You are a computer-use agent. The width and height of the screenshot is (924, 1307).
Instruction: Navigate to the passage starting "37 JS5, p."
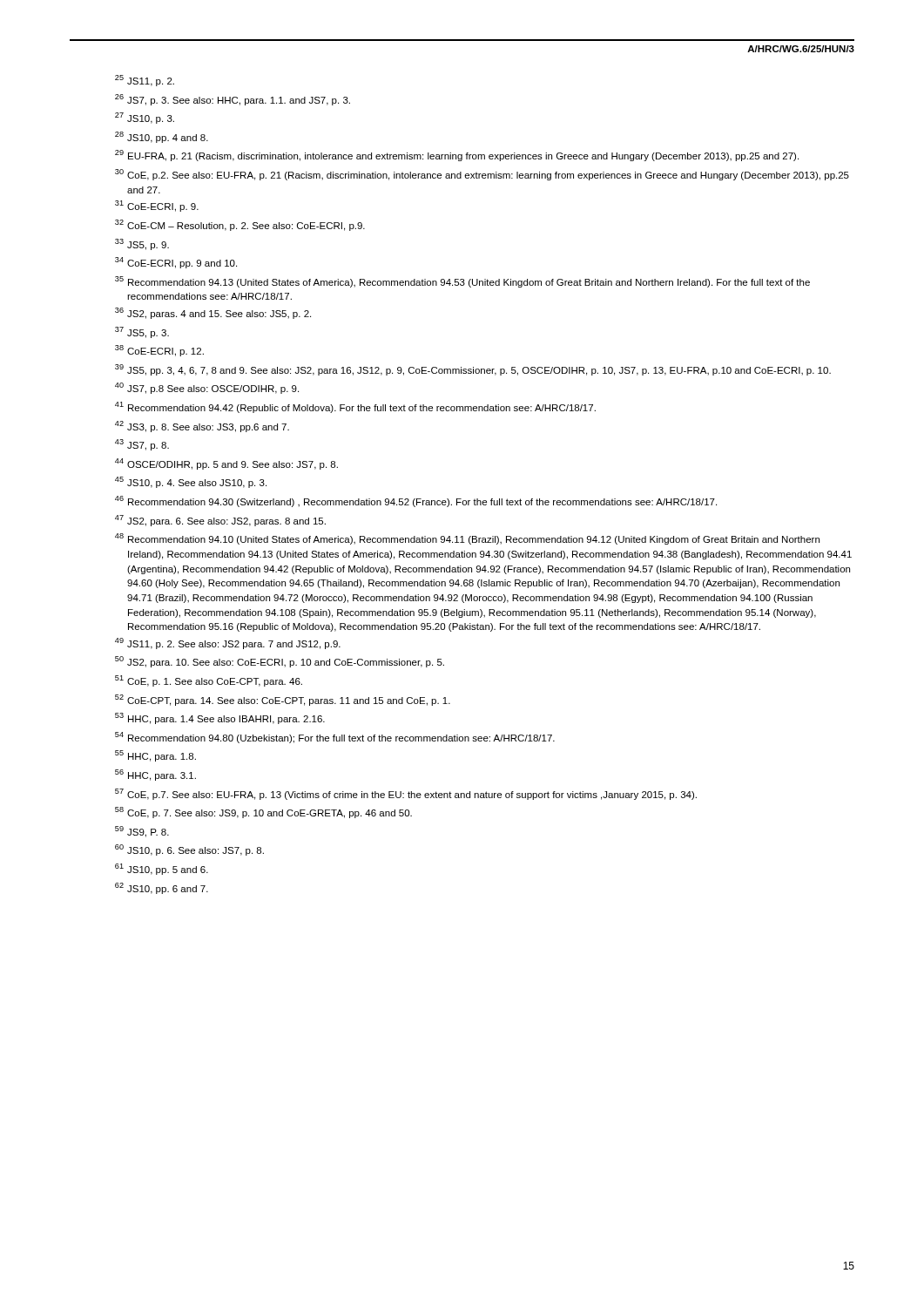[142, 332]
